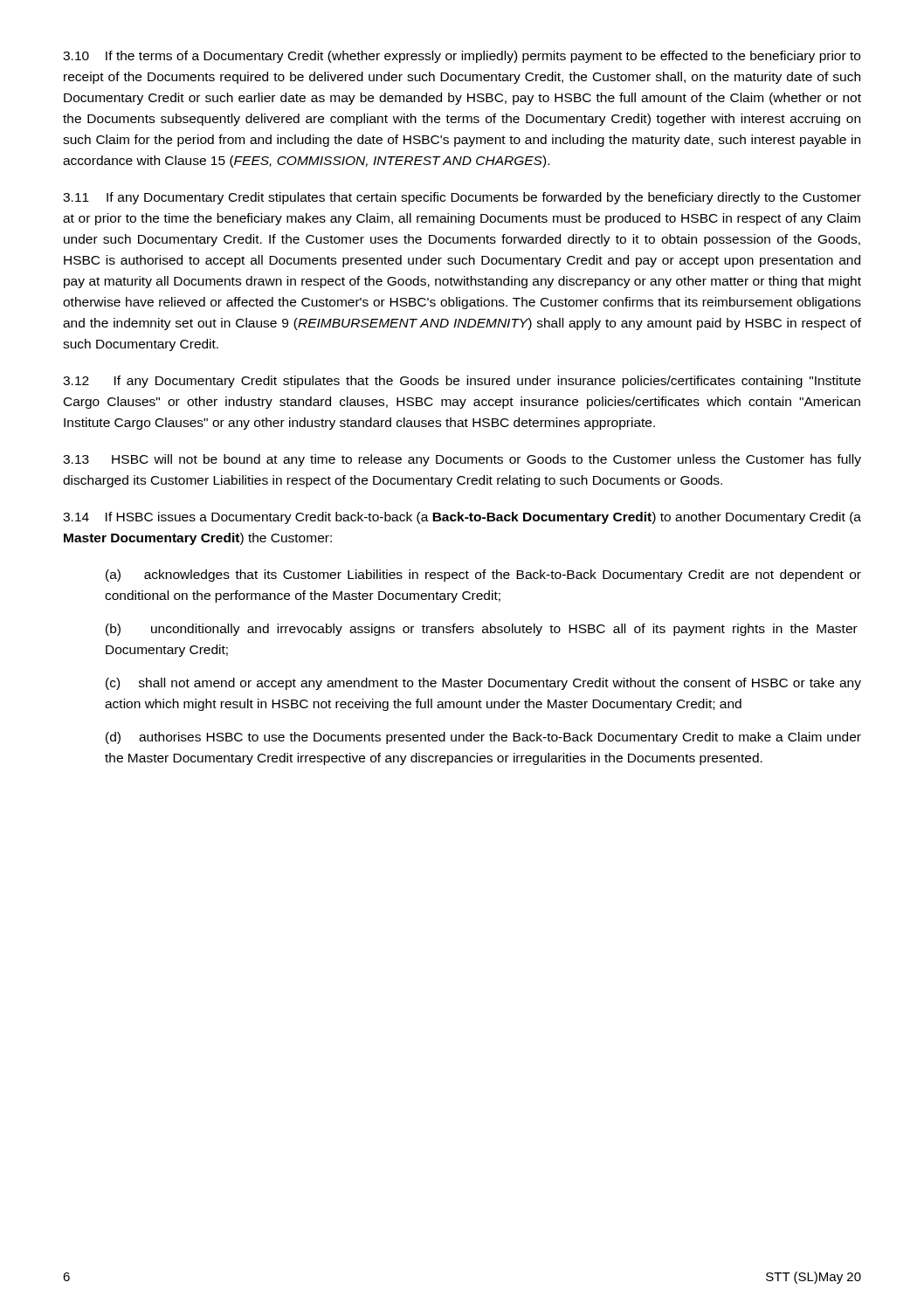Point to the block beginning "10 If the terms of a Documentary Credit"
The height and width of the screenshot is (1310, 924).
tap(462, 108)
